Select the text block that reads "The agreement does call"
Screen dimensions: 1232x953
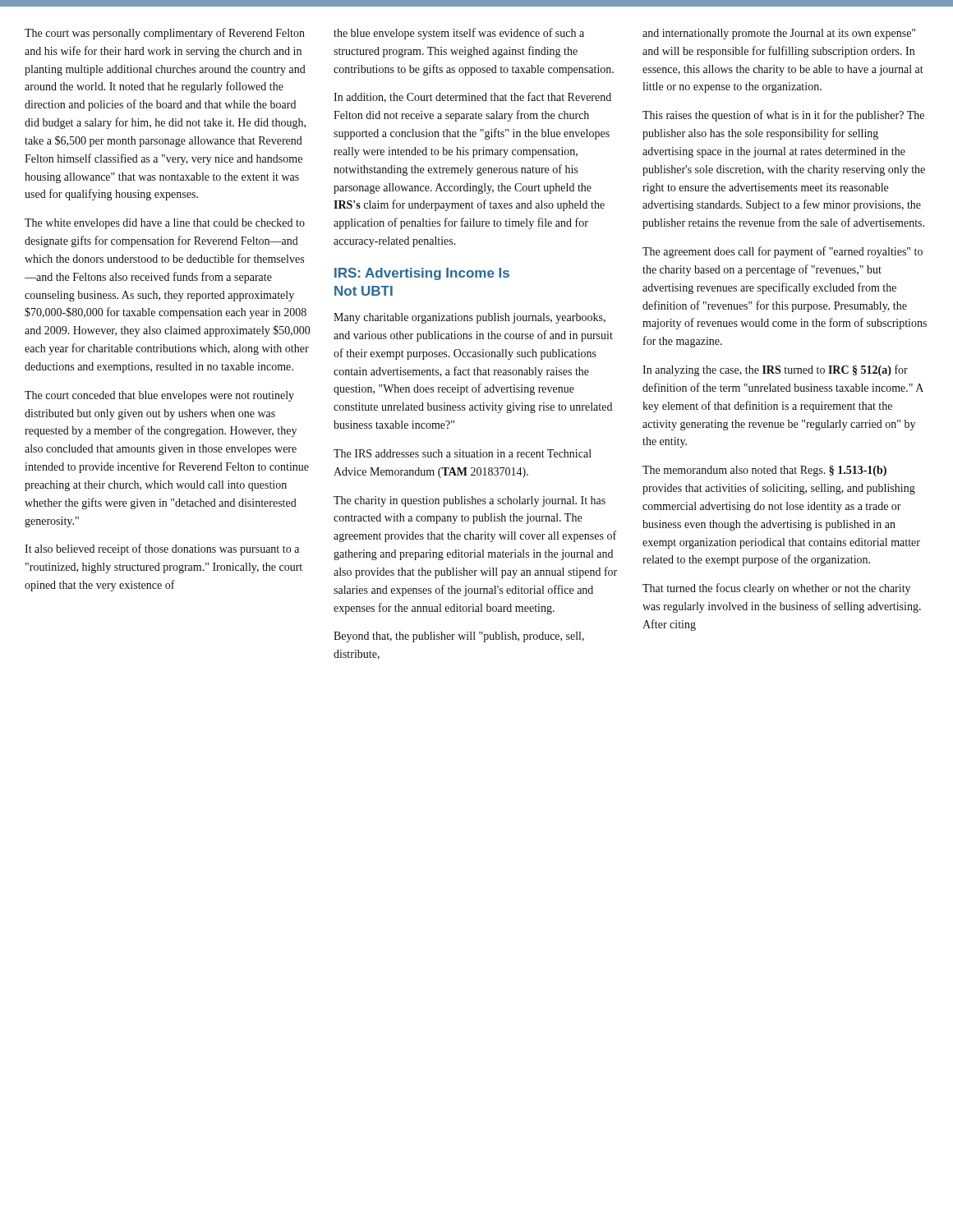coord(785,297)
